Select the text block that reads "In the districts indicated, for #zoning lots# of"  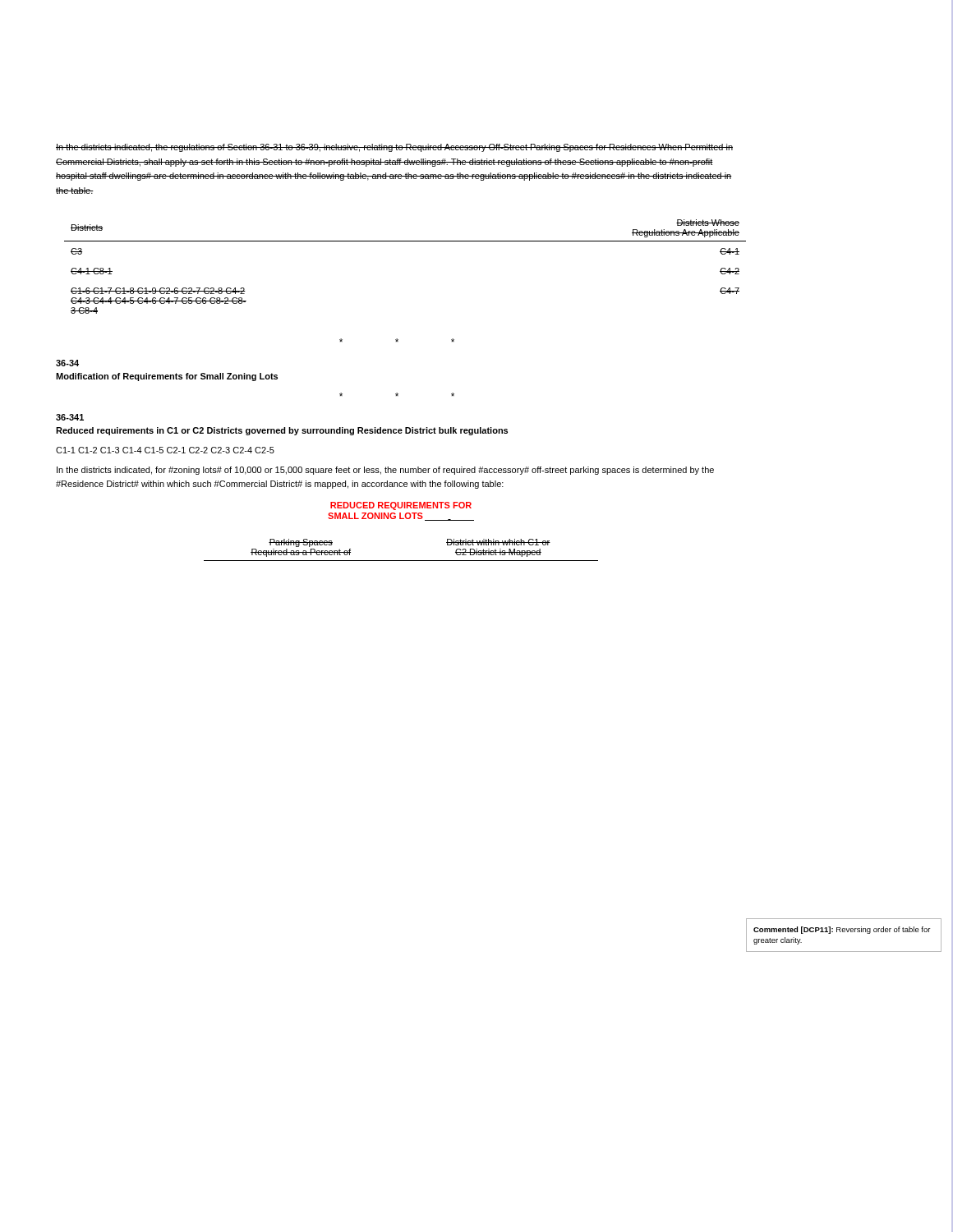click(385, 477)
